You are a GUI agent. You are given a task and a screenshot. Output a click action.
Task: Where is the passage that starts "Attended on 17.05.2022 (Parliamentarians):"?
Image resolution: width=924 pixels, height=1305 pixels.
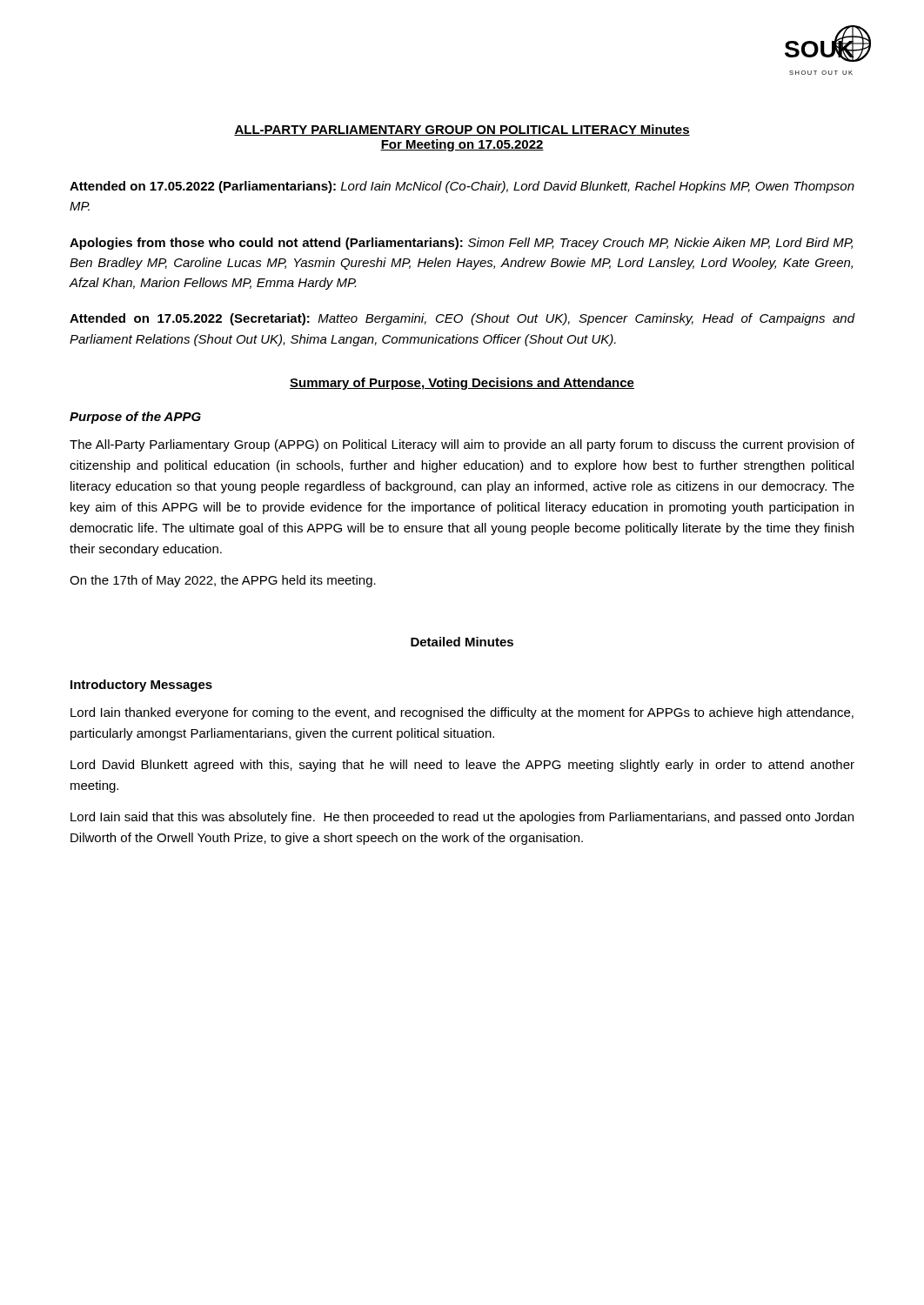click(x=462, y=196)
